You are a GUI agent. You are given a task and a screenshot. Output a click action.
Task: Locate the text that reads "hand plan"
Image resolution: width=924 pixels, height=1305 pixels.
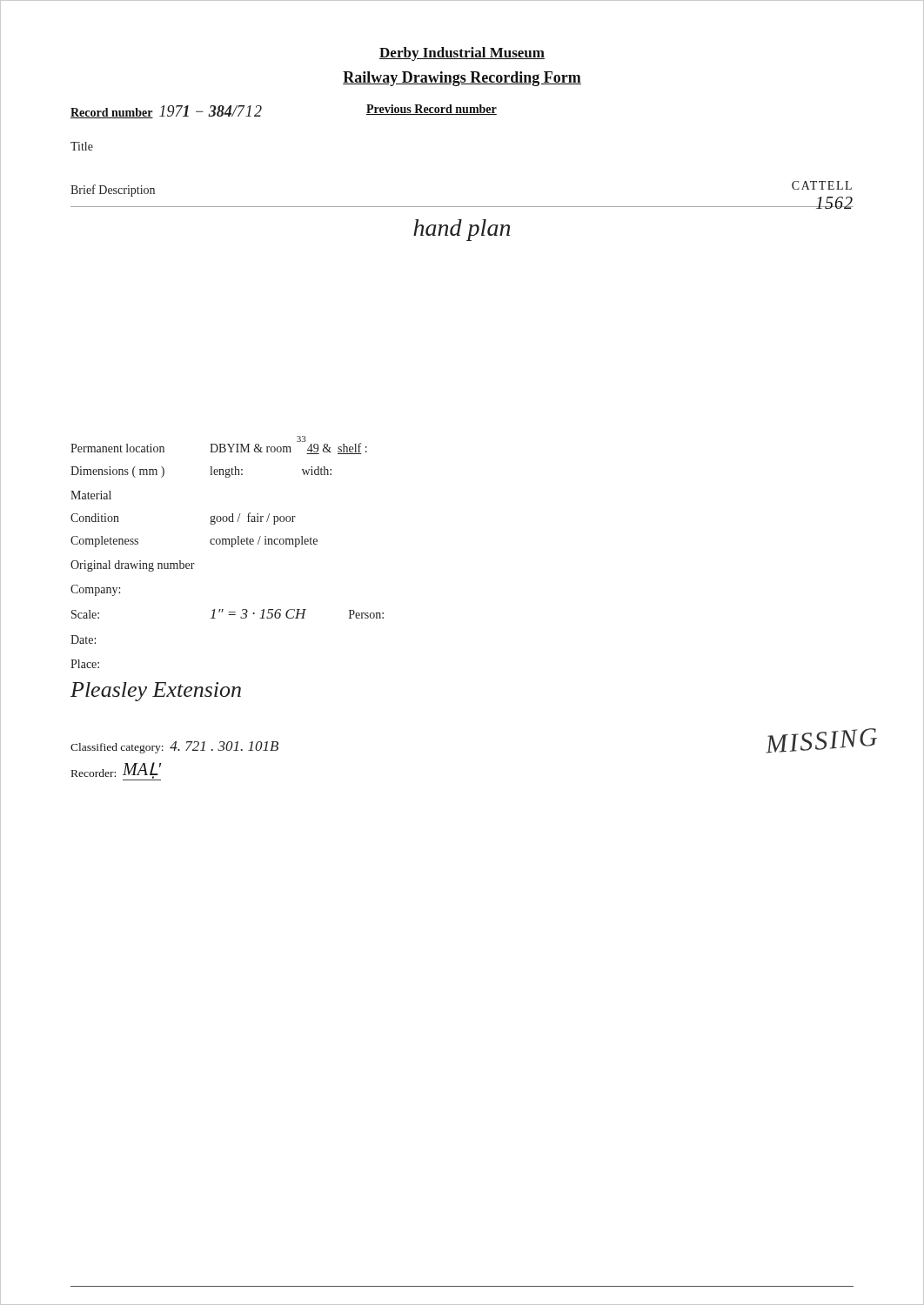point(462,228)
